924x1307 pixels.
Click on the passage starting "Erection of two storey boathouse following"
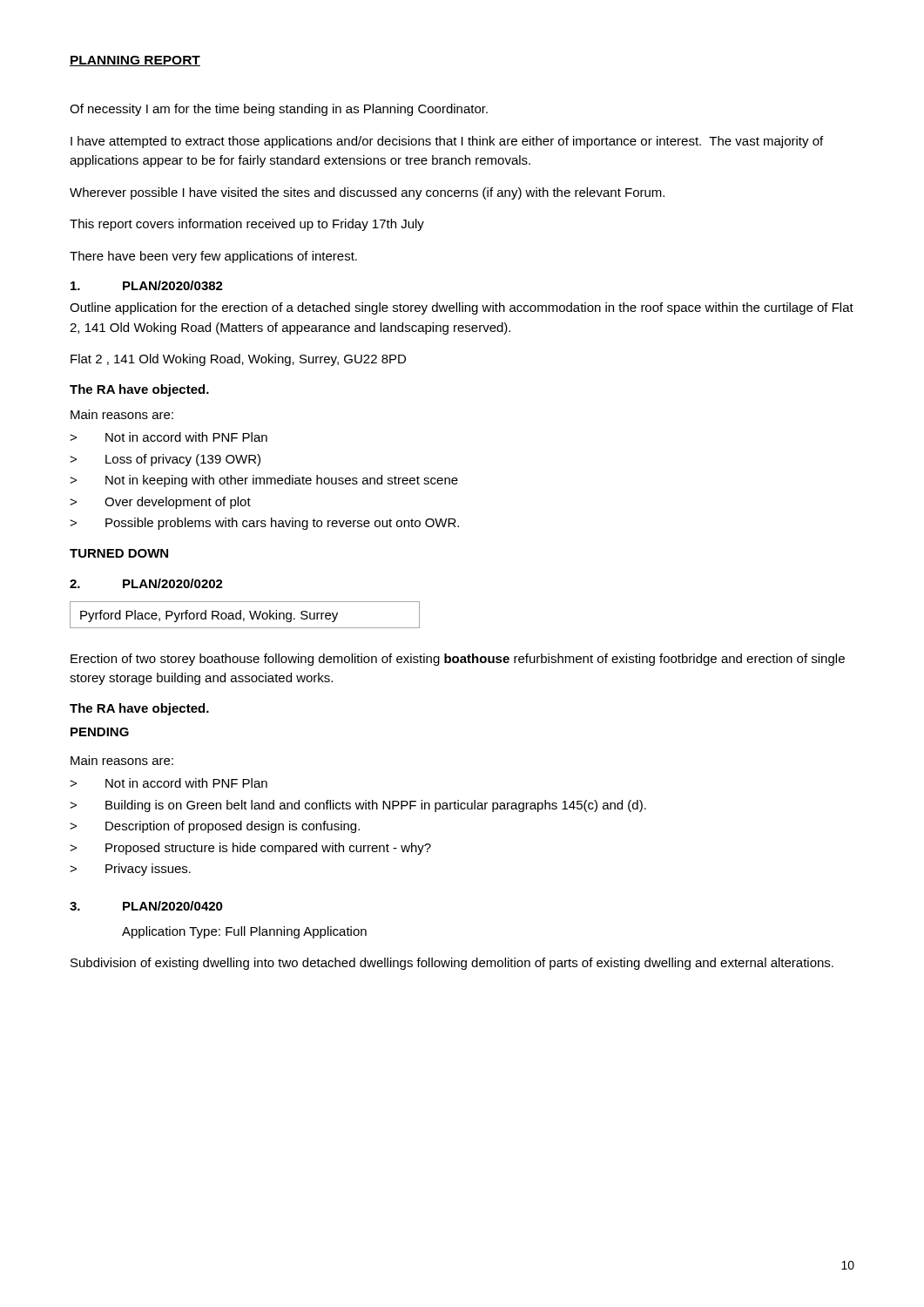(457, 668)
